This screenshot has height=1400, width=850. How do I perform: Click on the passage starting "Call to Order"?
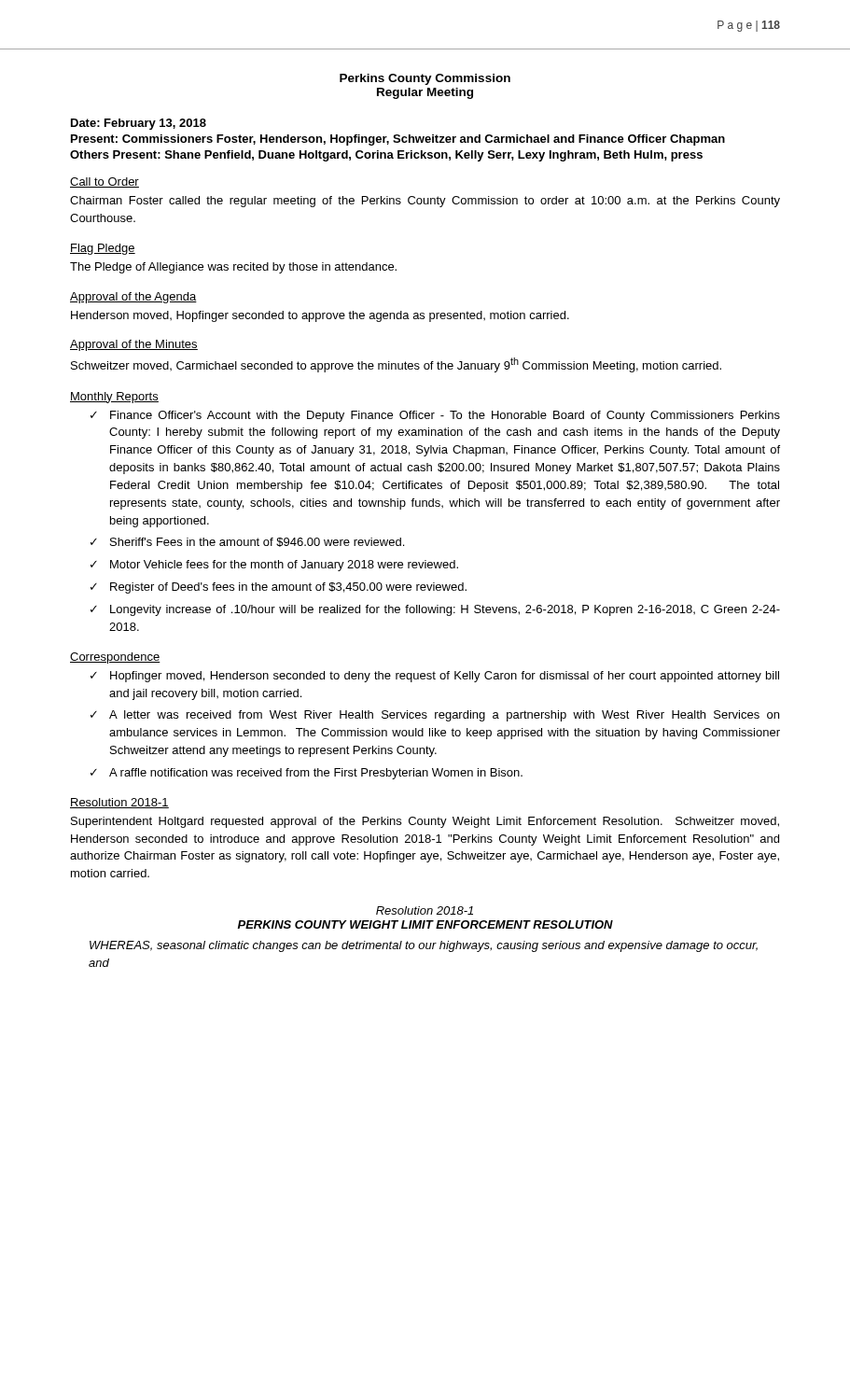pos(104,182)
